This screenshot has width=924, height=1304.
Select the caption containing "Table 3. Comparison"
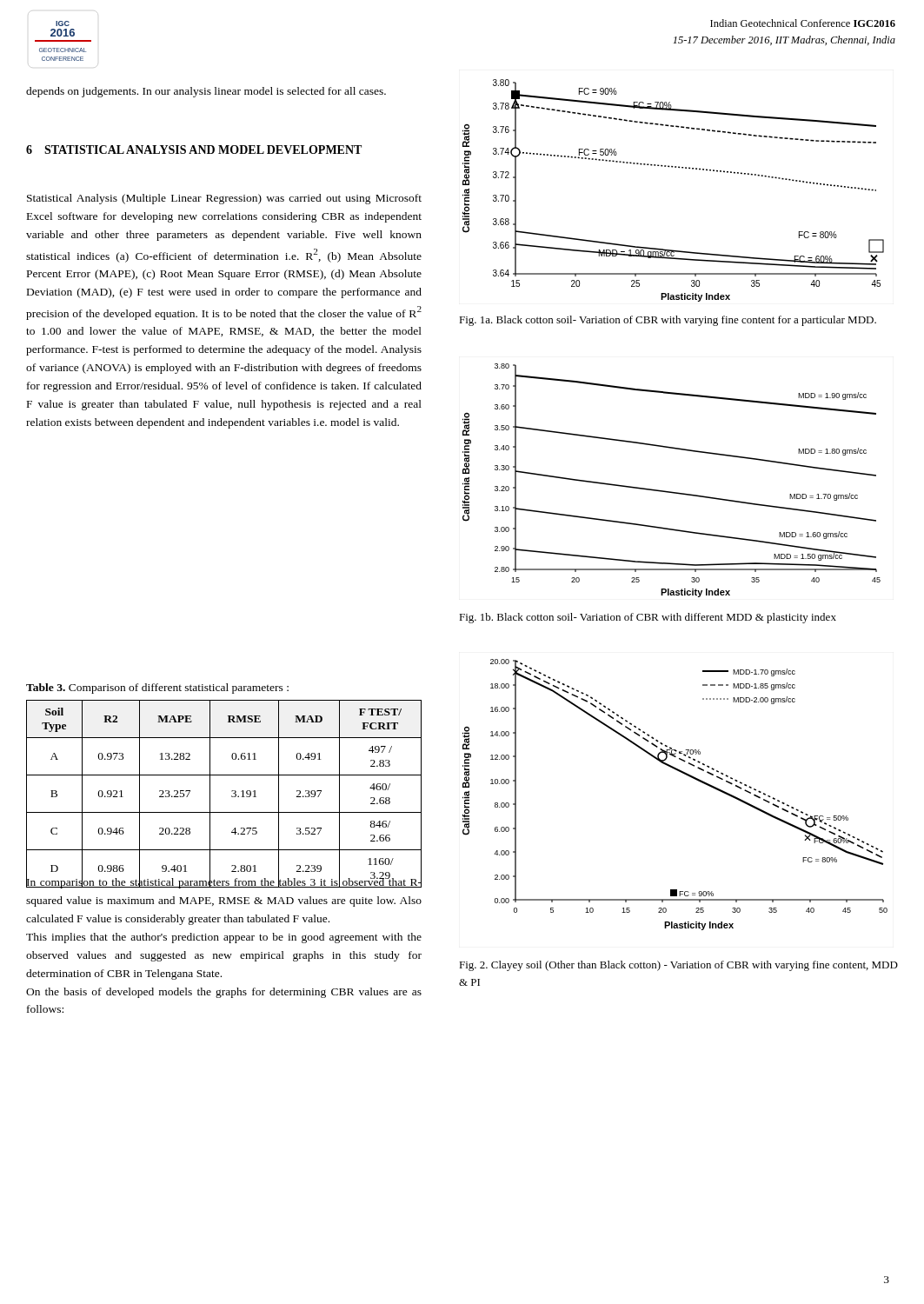(x=158, y=687)
